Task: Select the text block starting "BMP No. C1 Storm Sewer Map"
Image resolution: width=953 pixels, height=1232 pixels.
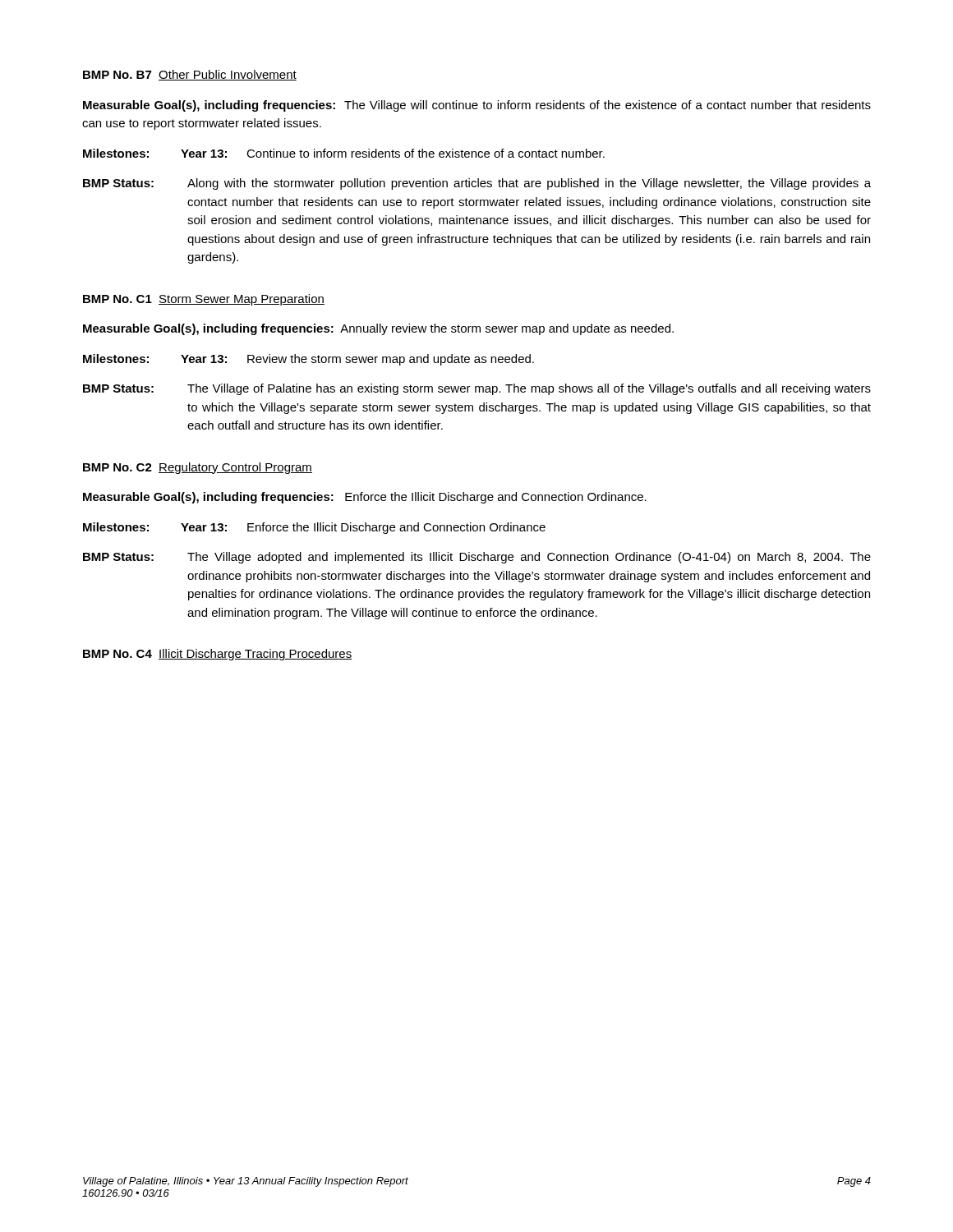Action: [203, 298]
